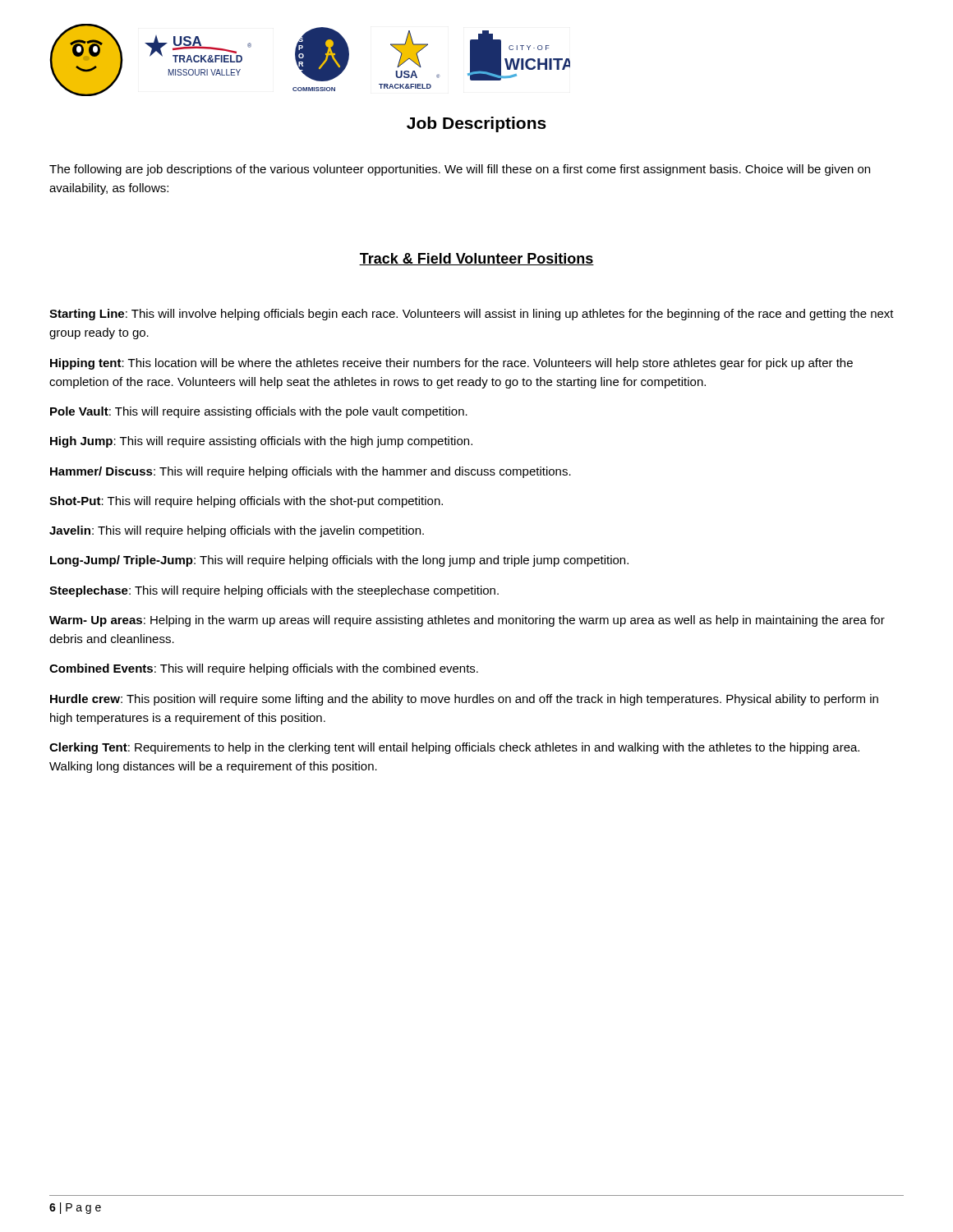This screenshot has height=1232, width=953.
Task: Locate the text starting "Hammer/ Discuss: This will require helping officials"
Action: pos(476,471)
